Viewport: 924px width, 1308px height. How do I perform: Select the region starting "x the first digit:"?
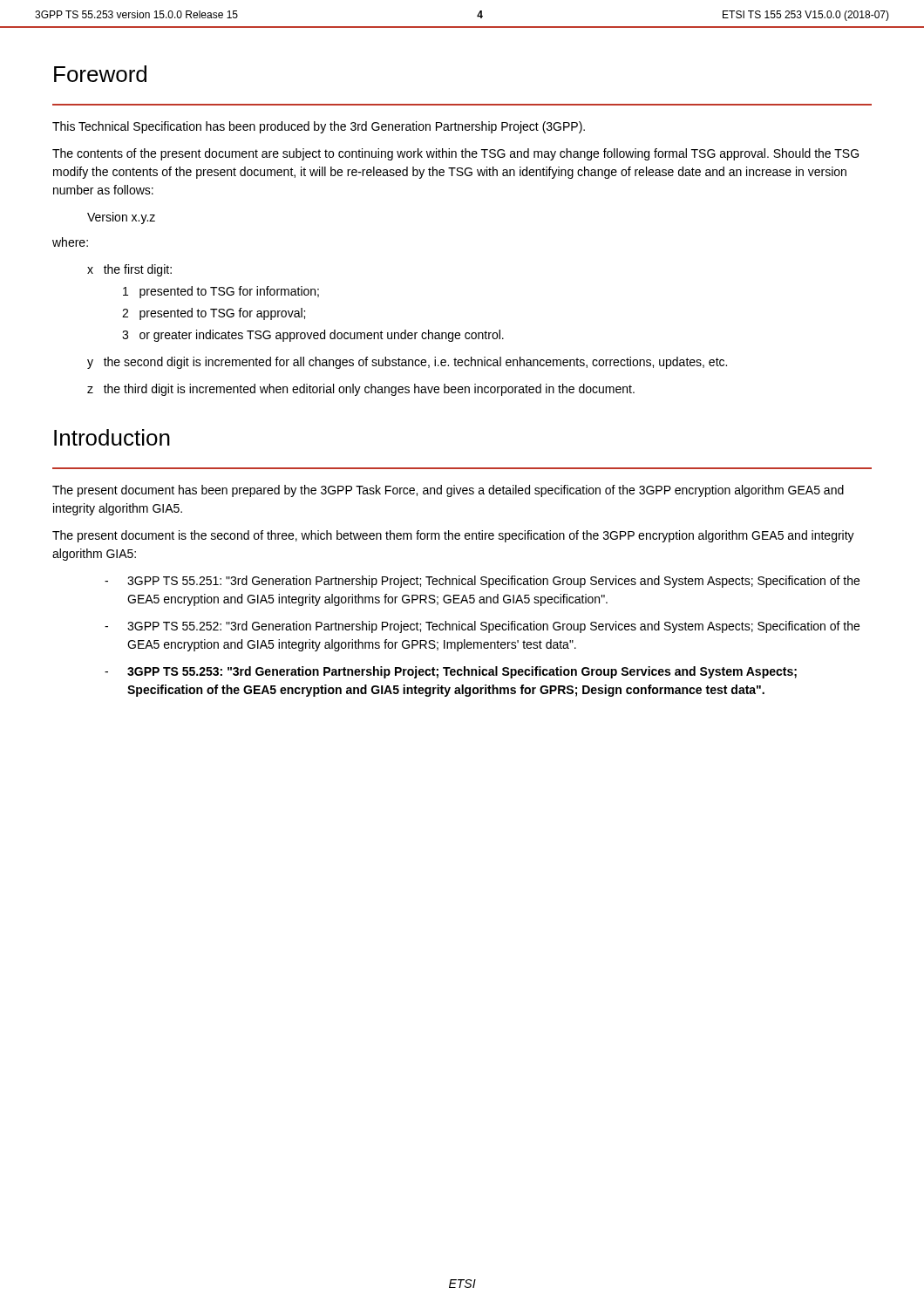click(130, 269)
